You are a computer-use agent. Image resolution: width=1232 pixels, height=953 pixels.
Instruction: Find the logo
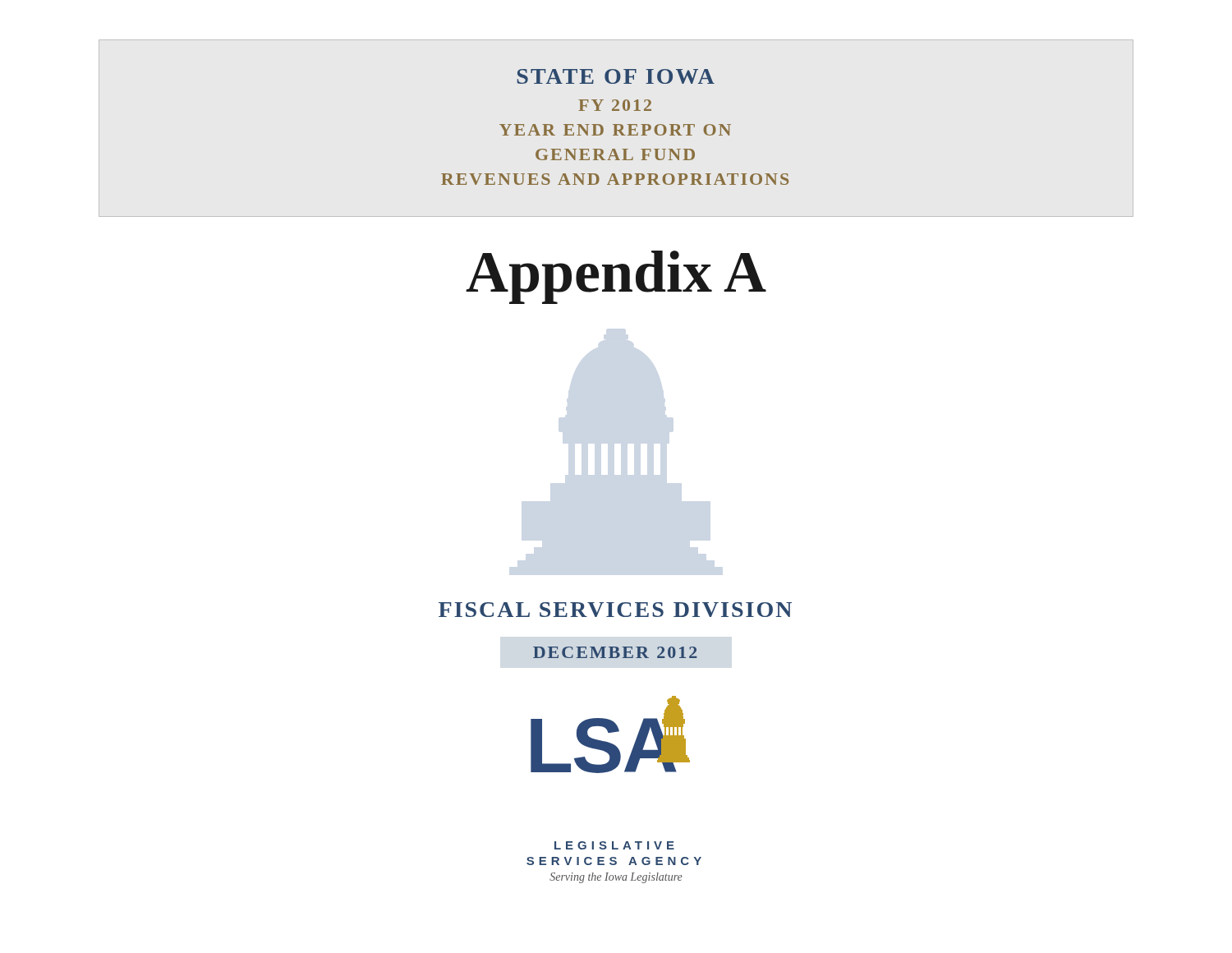pyautogui.click(x=616, y=745)
